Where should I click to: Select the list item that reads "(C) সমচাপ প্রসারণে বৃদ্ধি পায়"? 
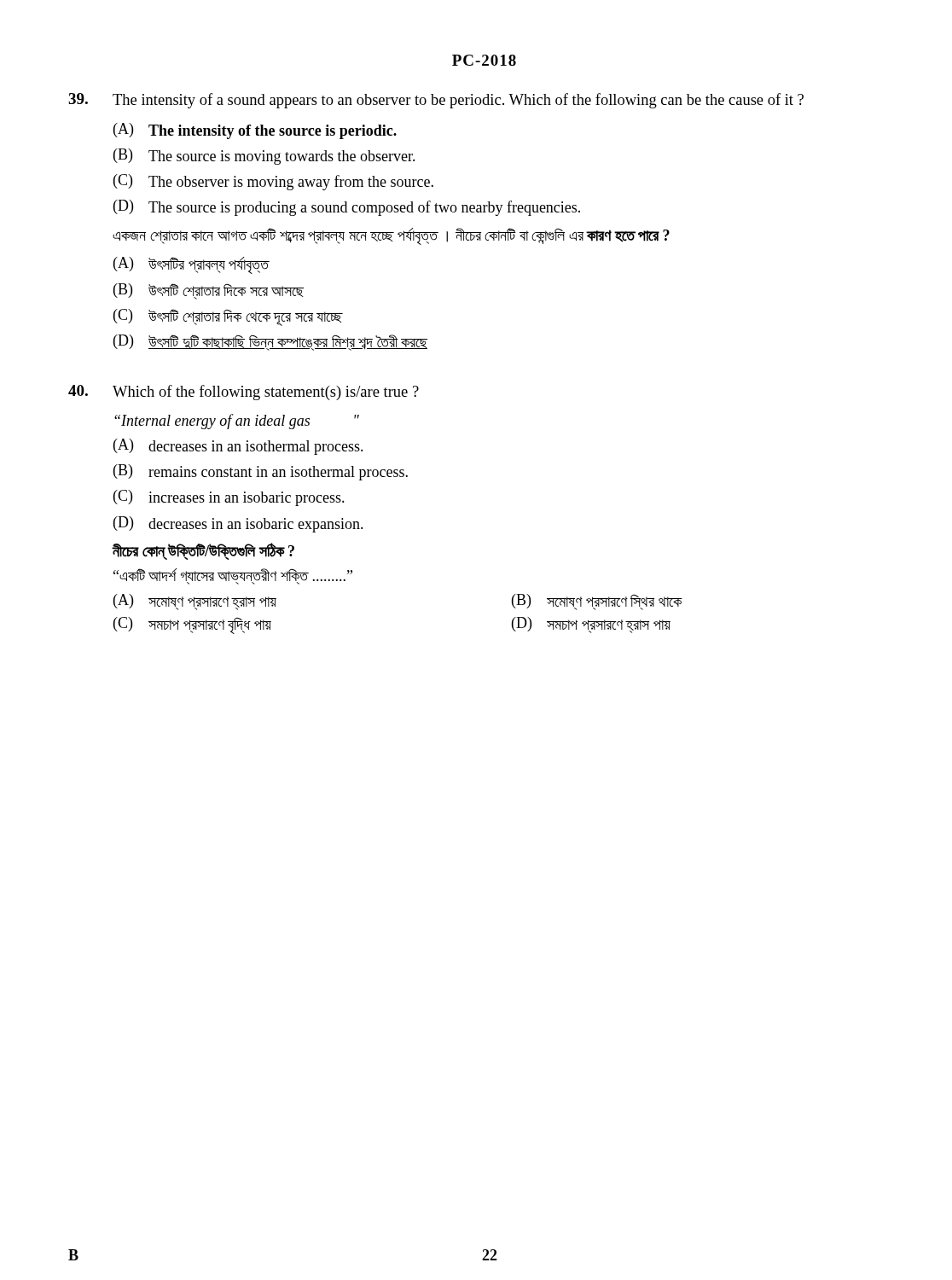pyautogui.click(x=192, y=625)
